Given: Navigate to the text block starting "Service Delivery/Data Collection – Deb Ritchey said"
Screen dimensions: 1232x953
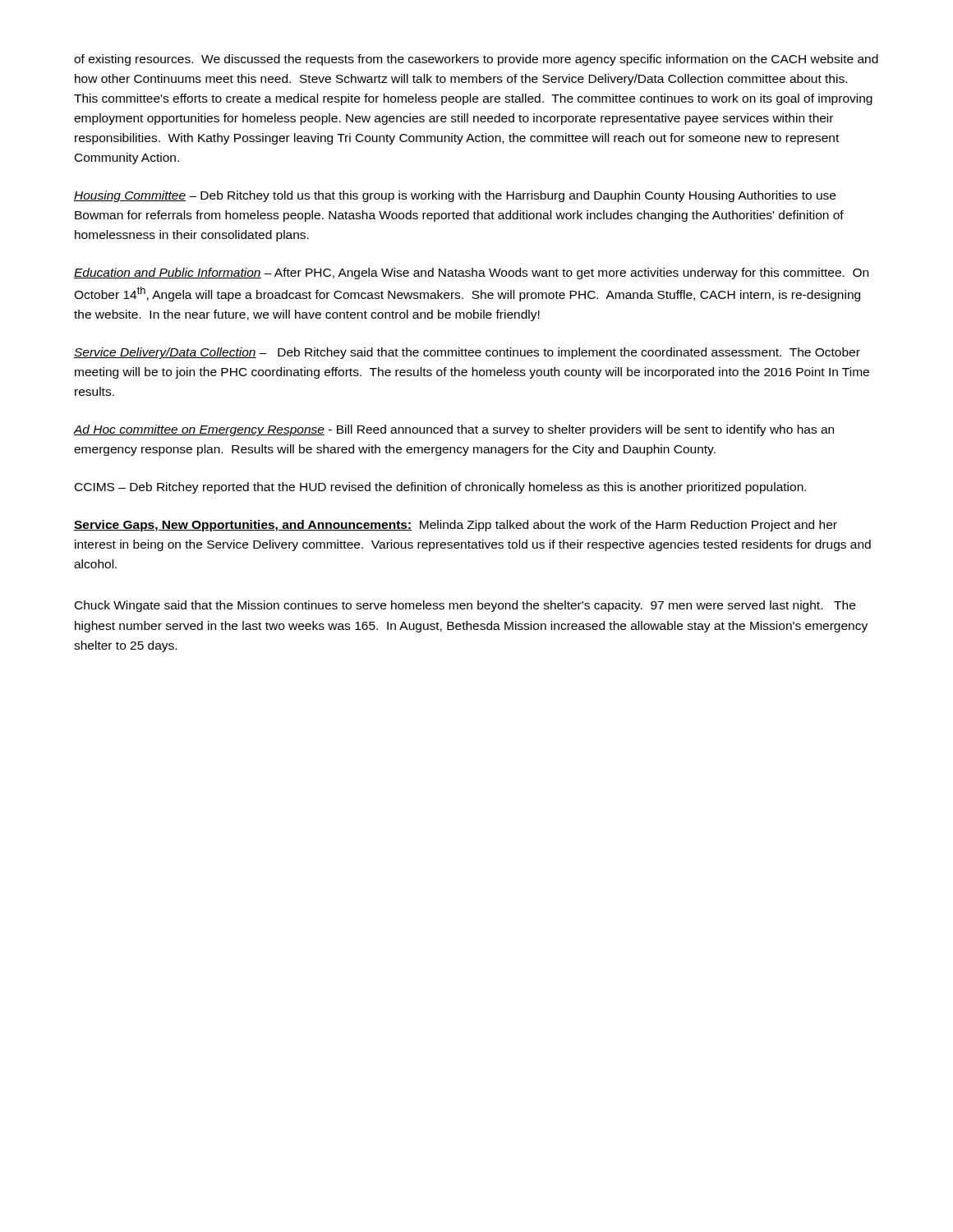Looking at the screenshot, I should (472, 372).
